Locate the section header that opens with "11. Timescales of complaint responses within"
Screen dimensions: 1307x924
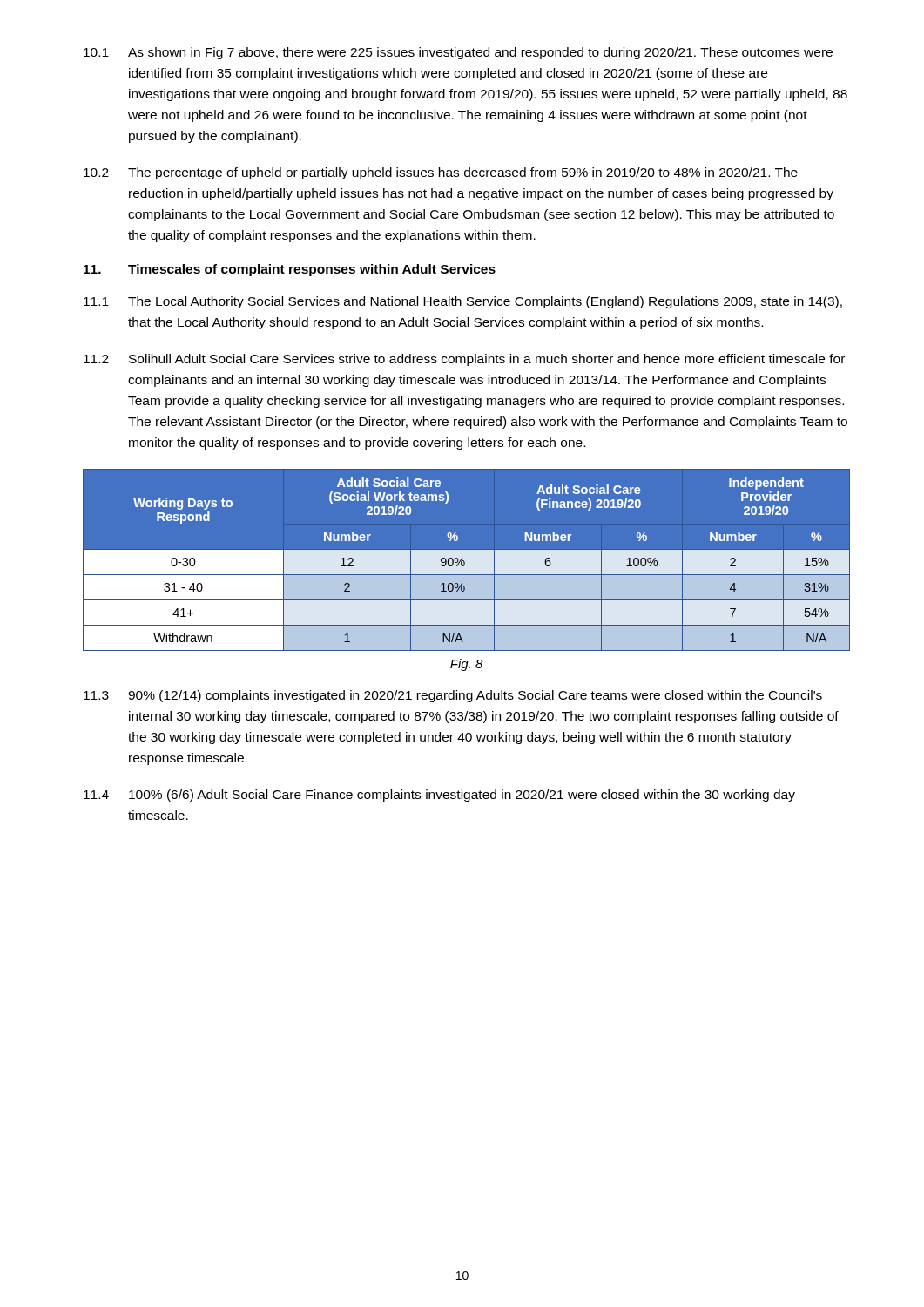[289, 269]
